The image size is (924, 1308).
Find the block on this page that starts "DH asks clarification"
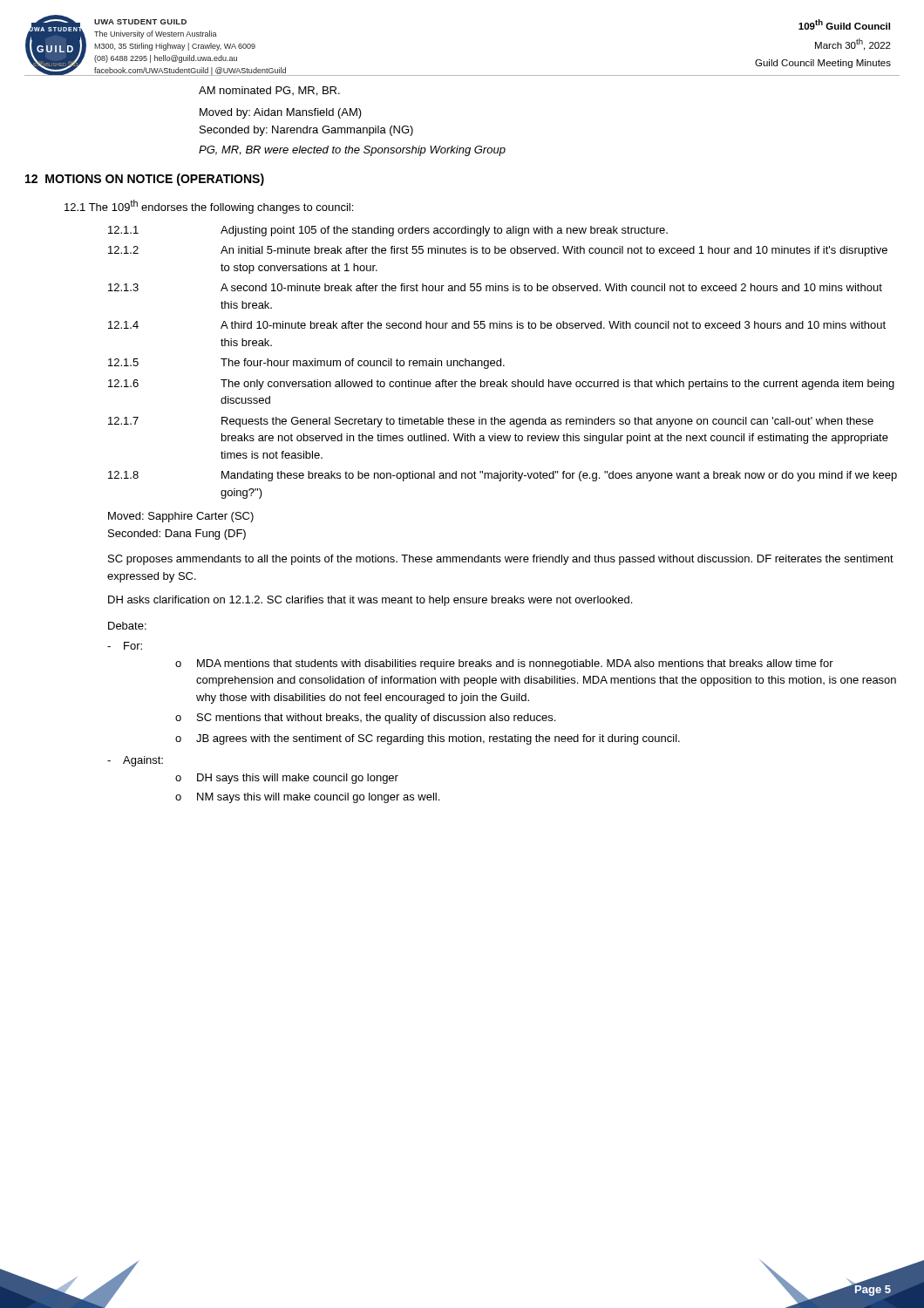(x=370, y=600)
